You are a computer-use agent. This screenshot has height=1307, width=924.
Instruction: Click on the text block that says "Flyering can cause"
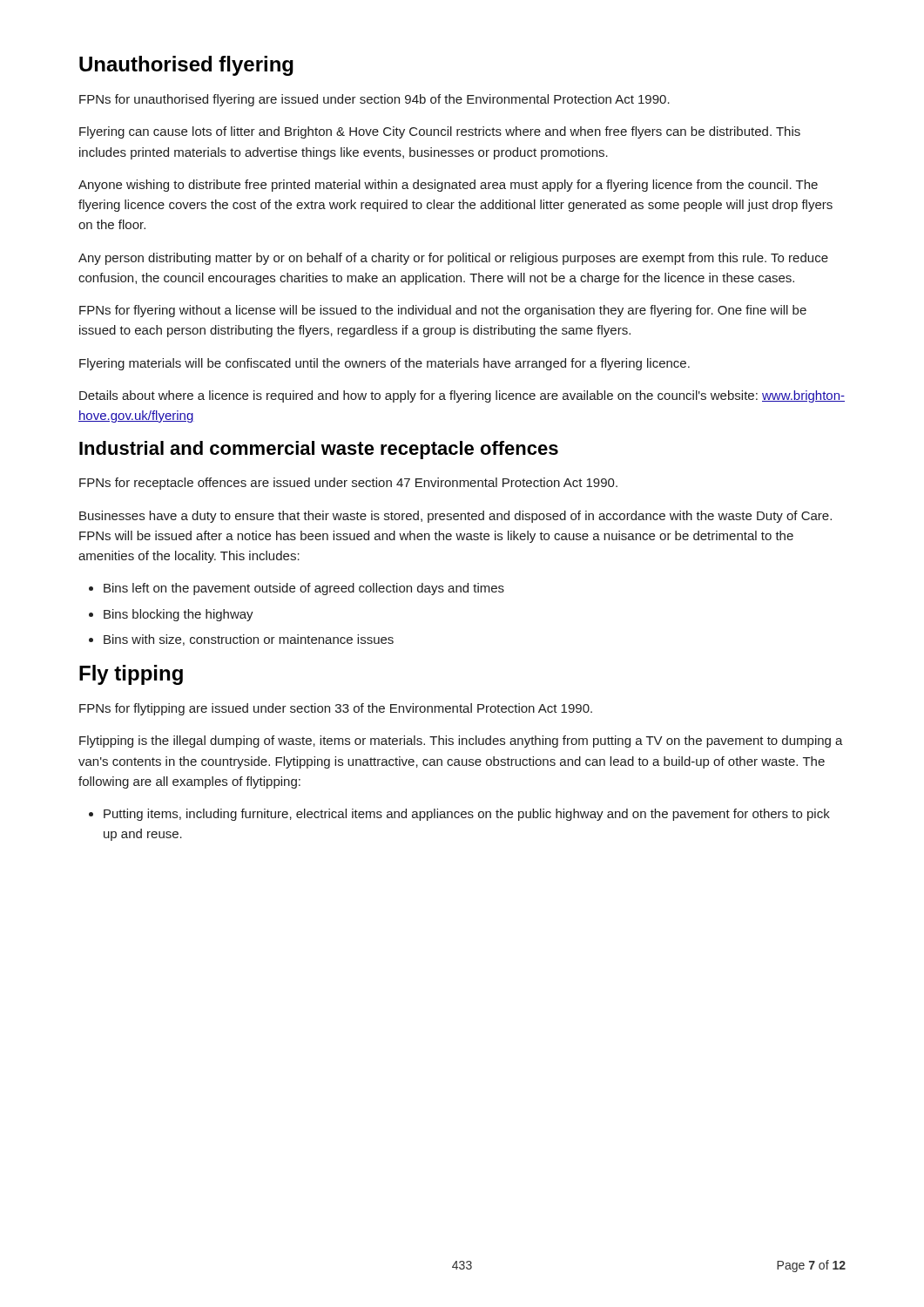439,141
